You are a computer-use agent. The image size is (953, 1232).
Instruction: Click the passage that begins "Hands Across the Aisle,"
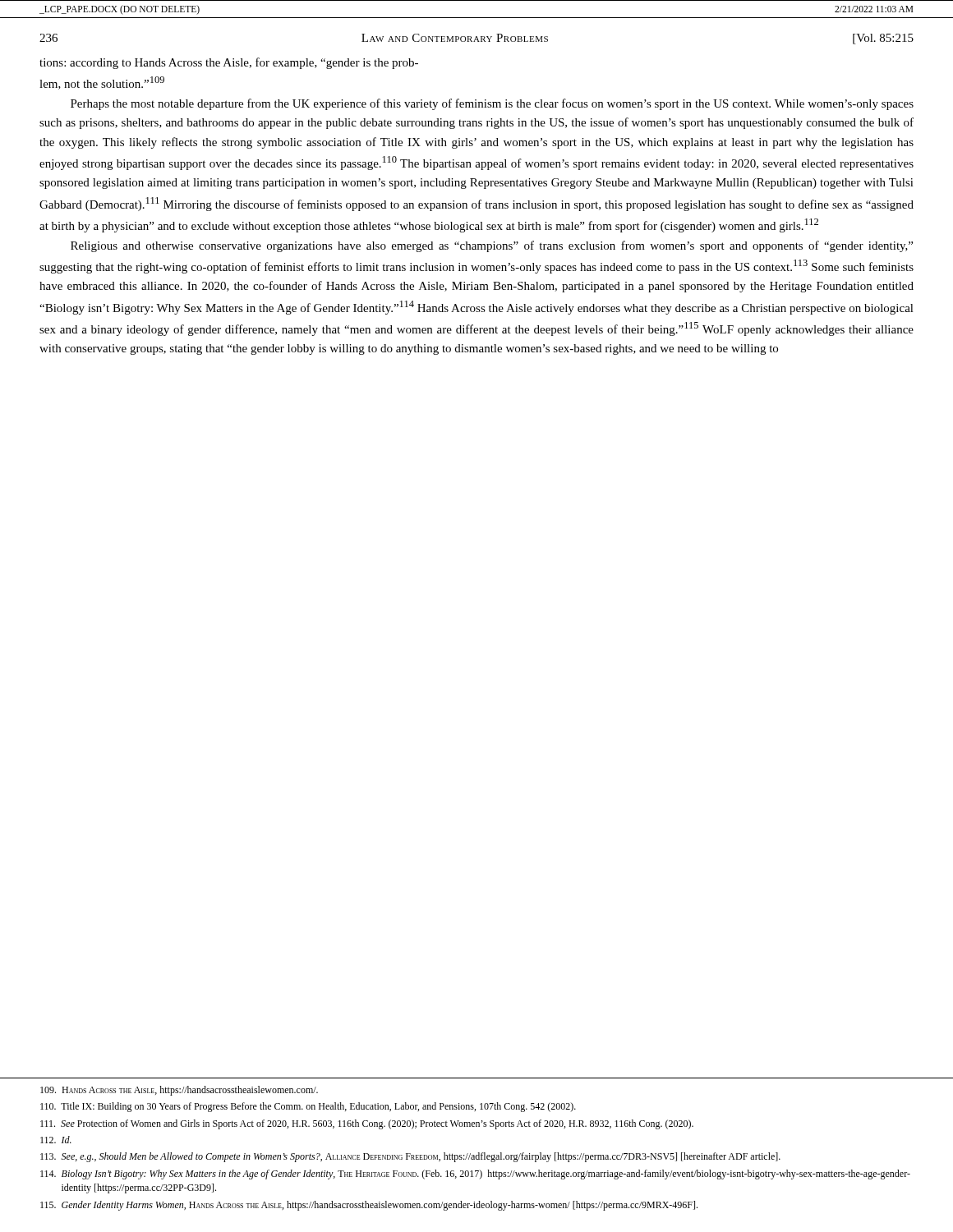pos(179,1091)
